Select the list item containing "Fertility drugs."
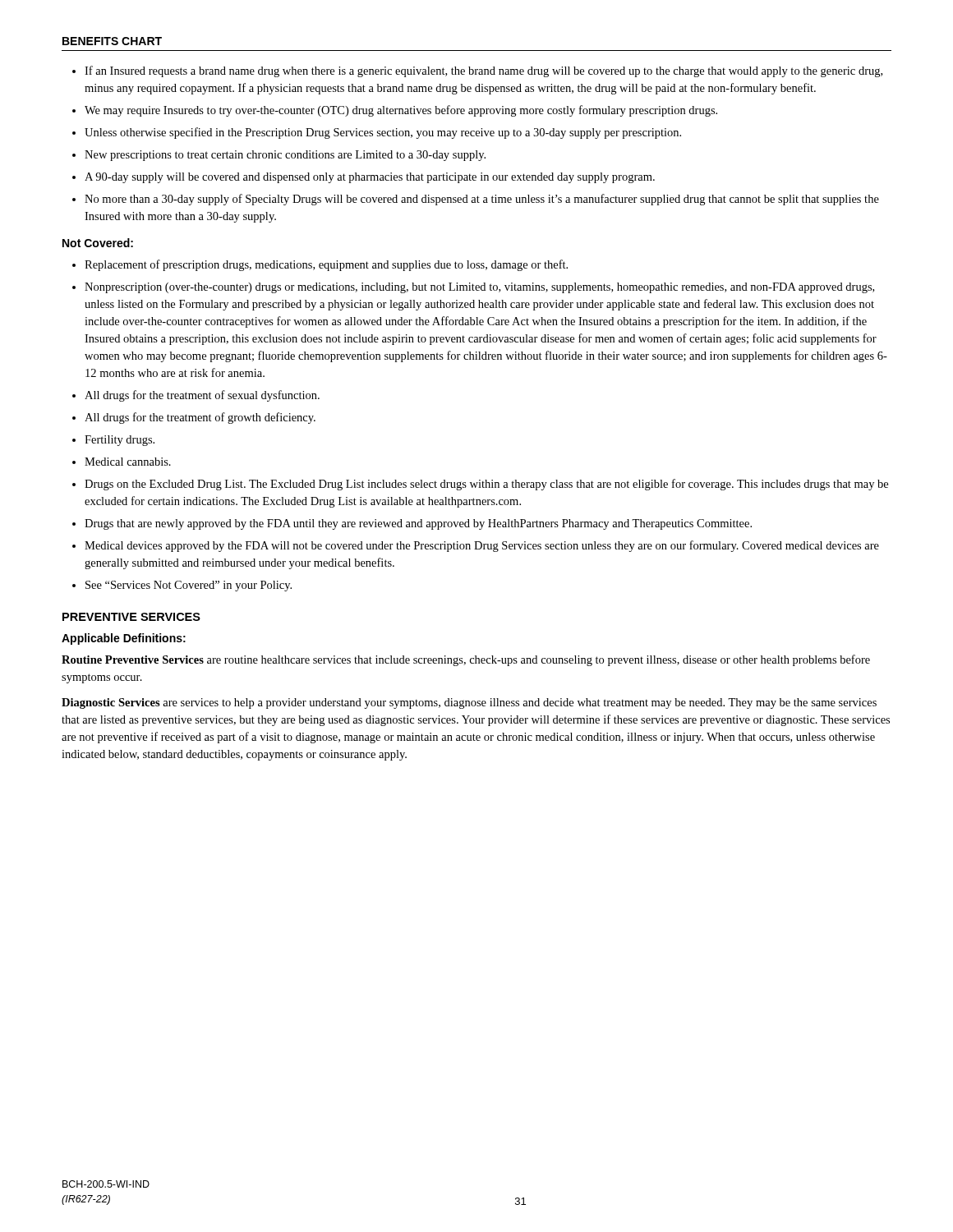 (120, 440)
